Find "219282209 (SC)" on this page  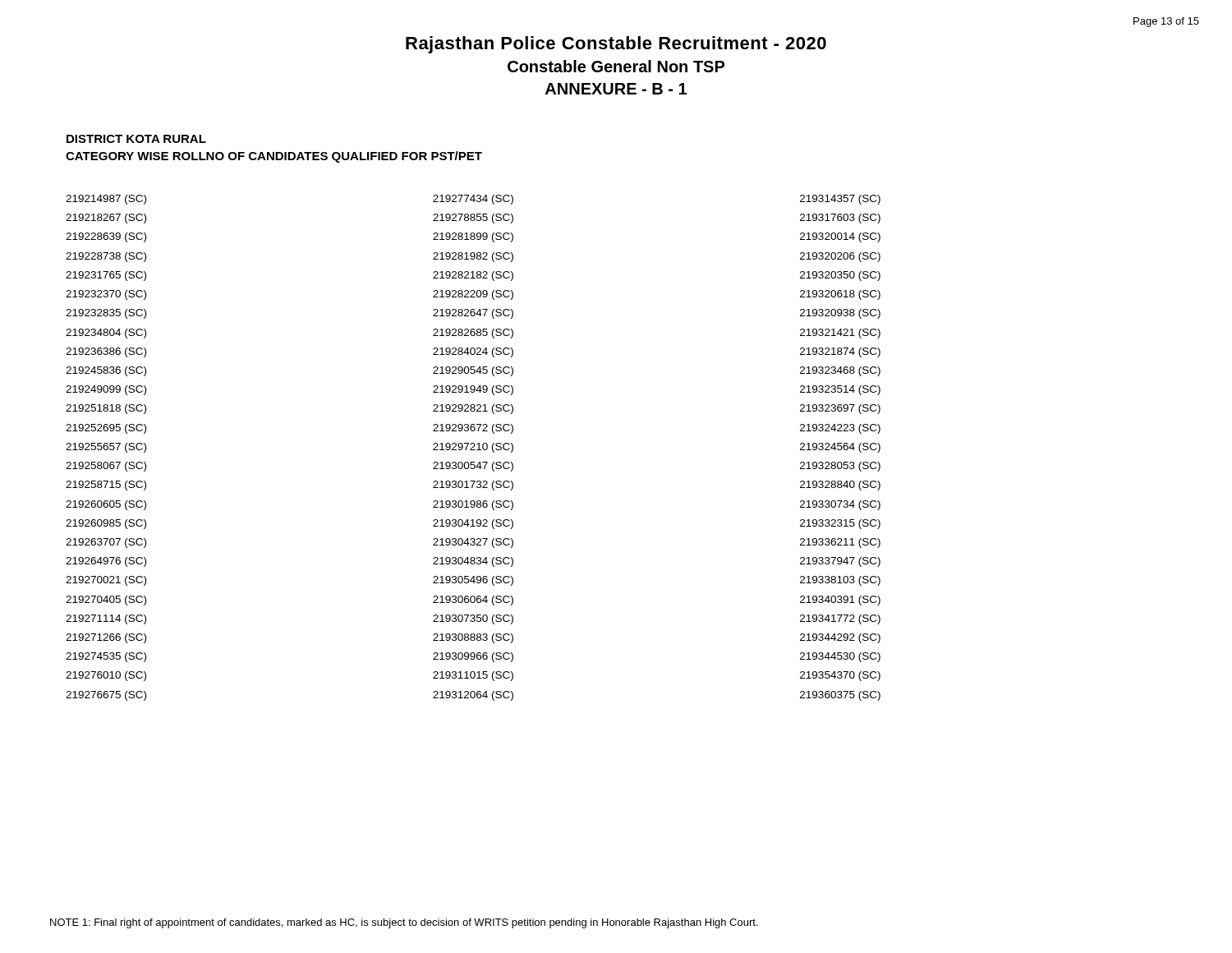tap(473, 294)
